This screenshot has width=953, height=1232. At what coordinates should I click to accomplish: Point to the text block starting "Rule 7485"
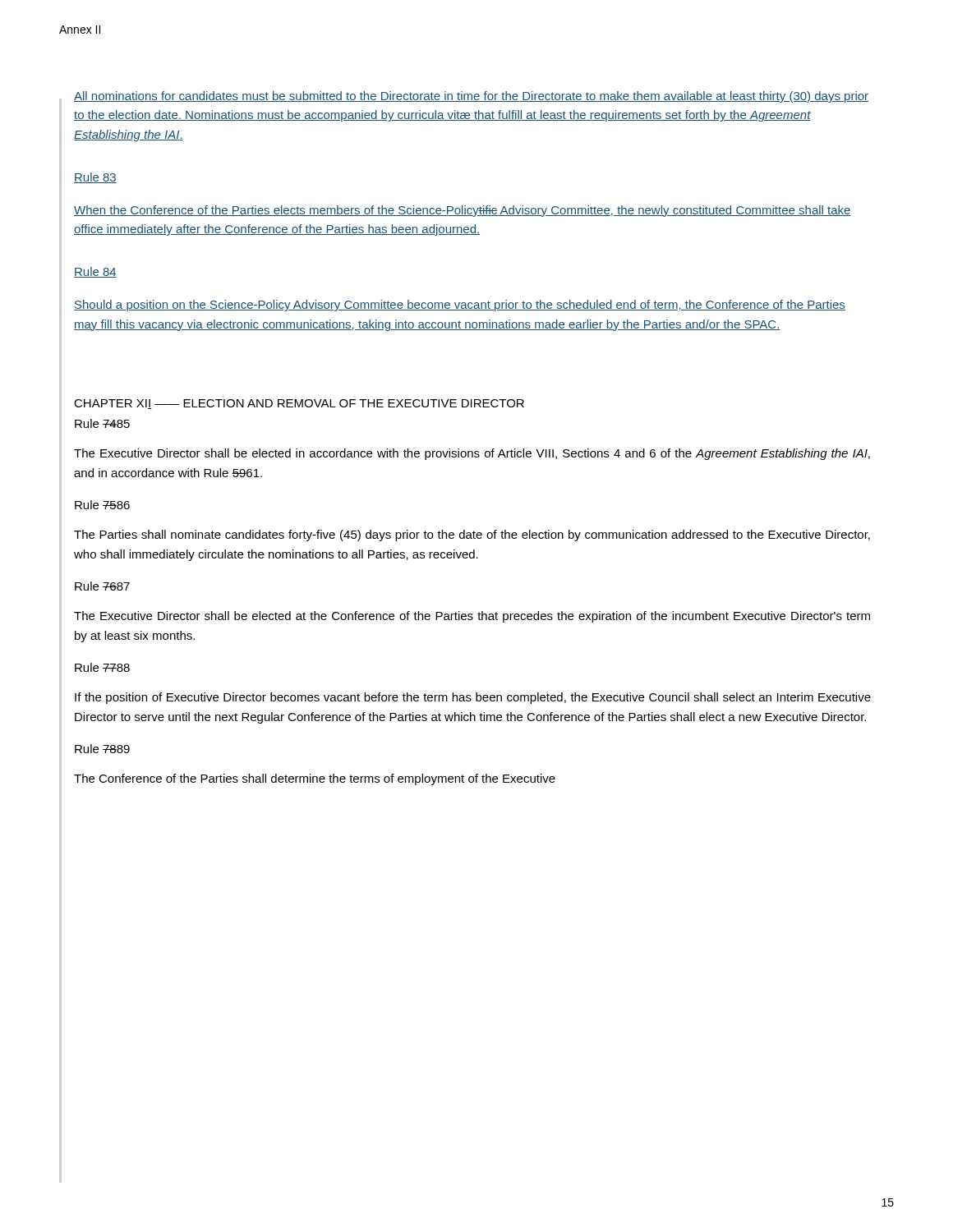[102, 423]
